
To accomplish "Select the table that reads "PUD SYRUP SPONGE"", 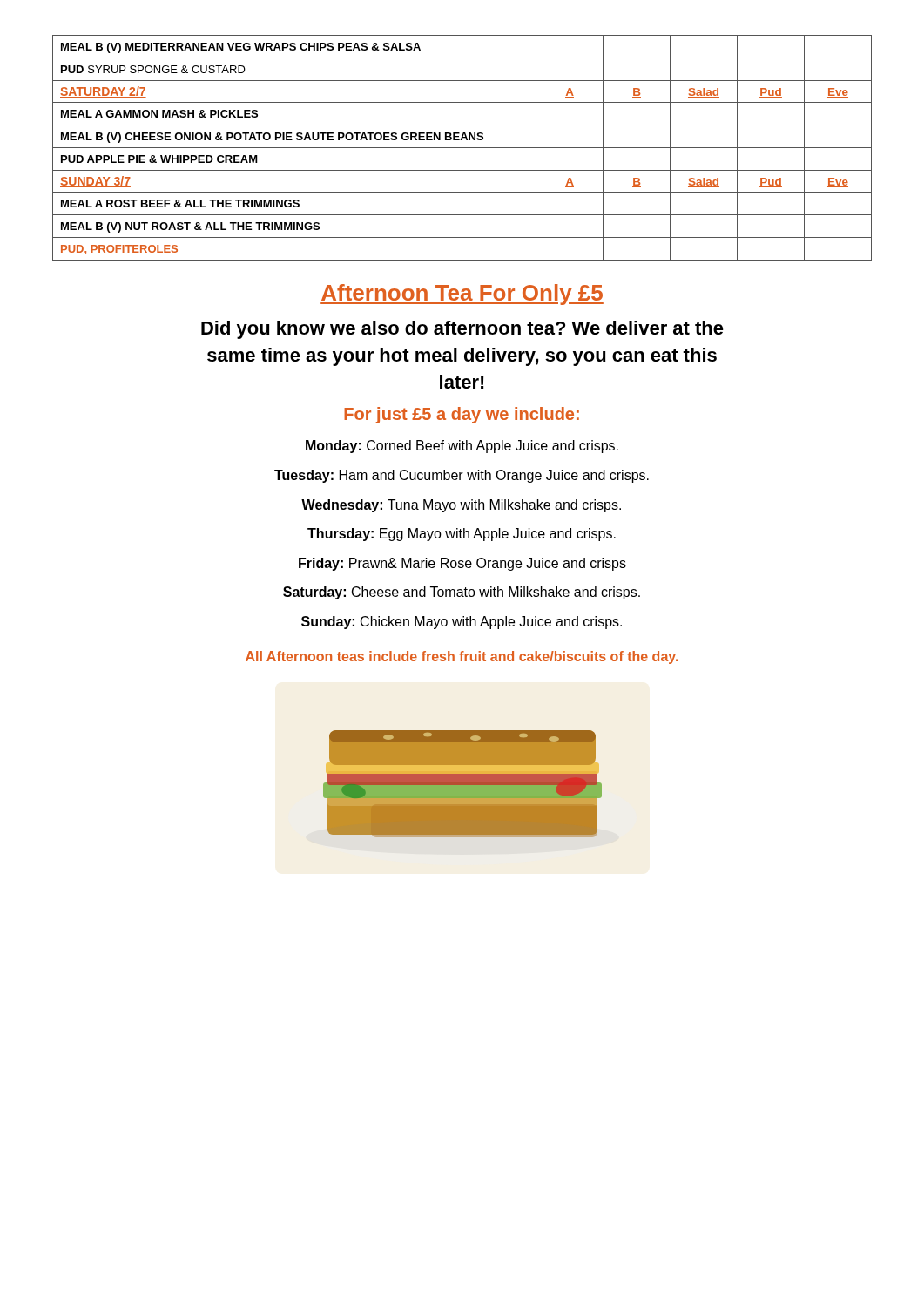I will coord(462,148).
